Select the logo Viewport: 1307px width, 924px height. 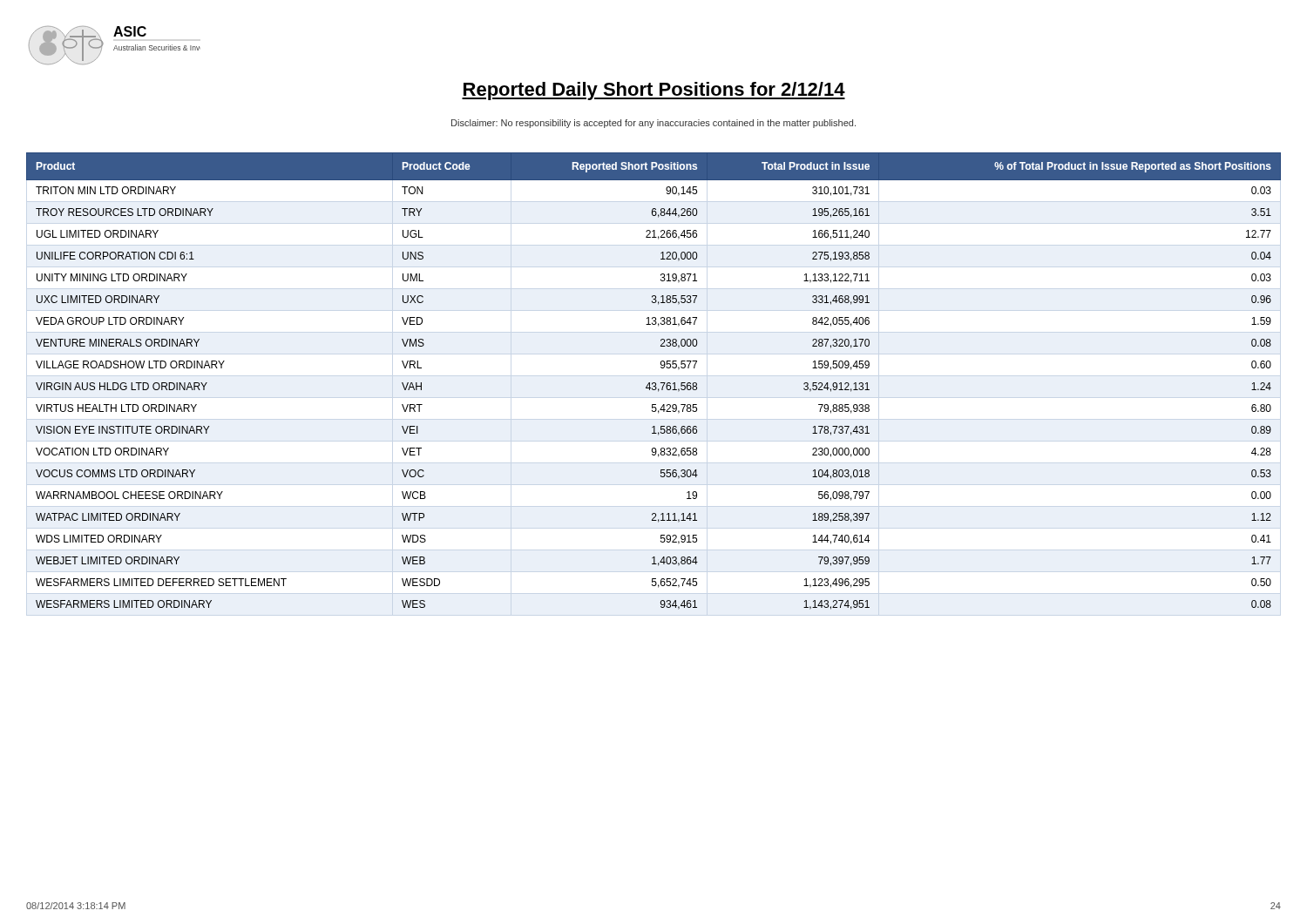113,47
